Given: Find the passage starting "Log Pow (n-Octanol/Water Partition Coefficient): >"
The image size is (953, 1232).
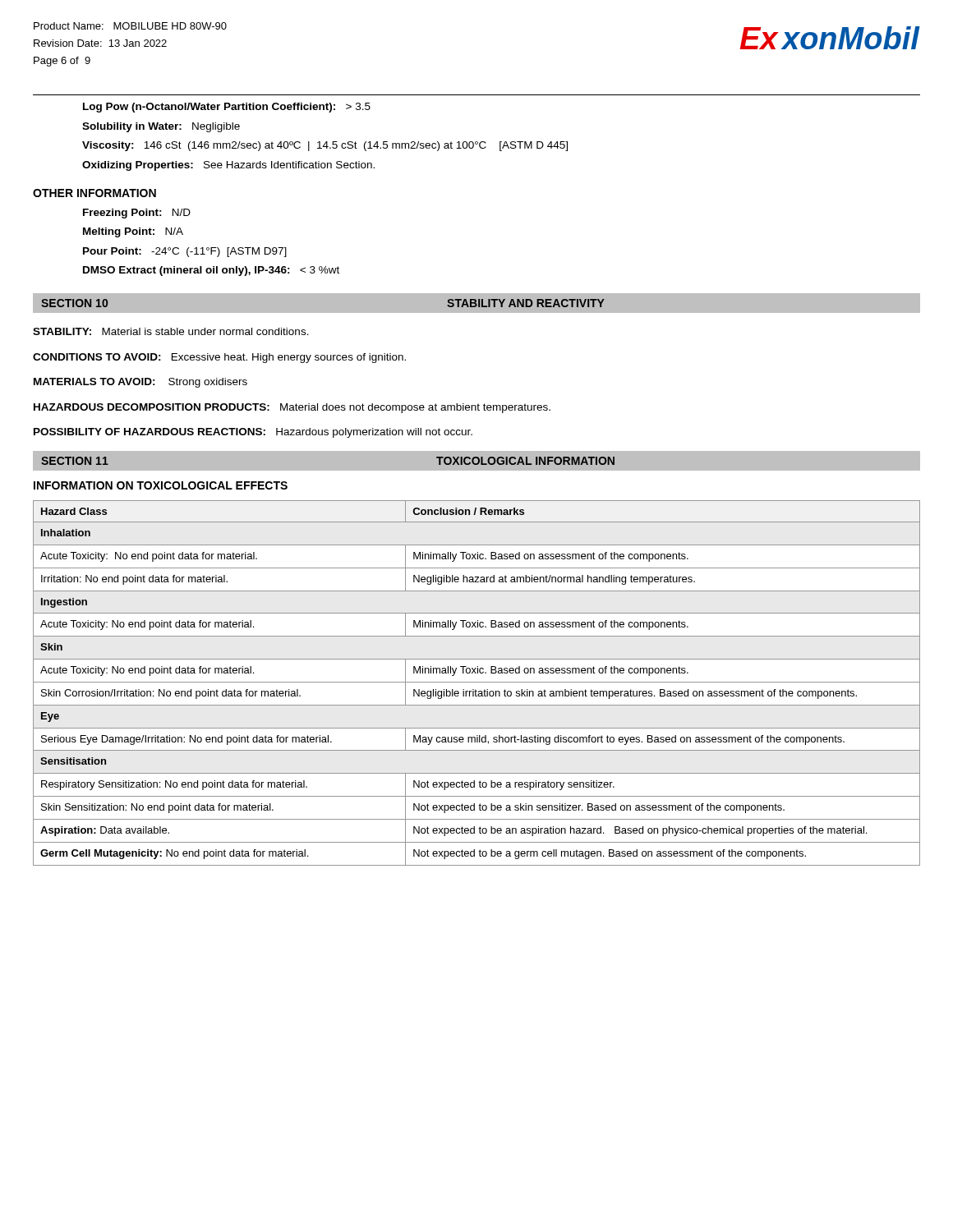Looking at the screenshot, I should point(325,135).
